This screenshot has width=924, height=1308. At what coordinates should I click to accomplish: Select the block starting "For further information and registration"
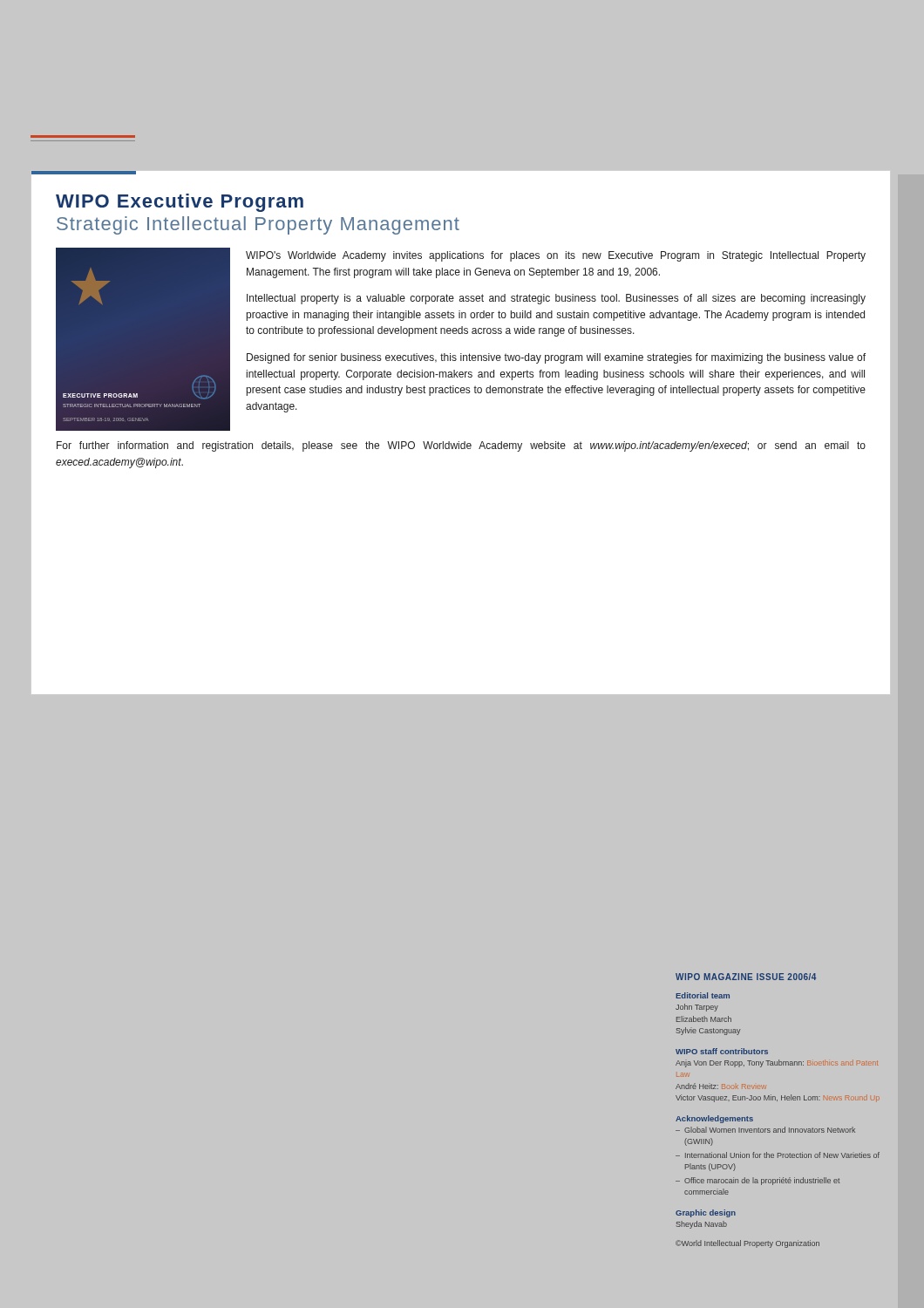[461, 454]
